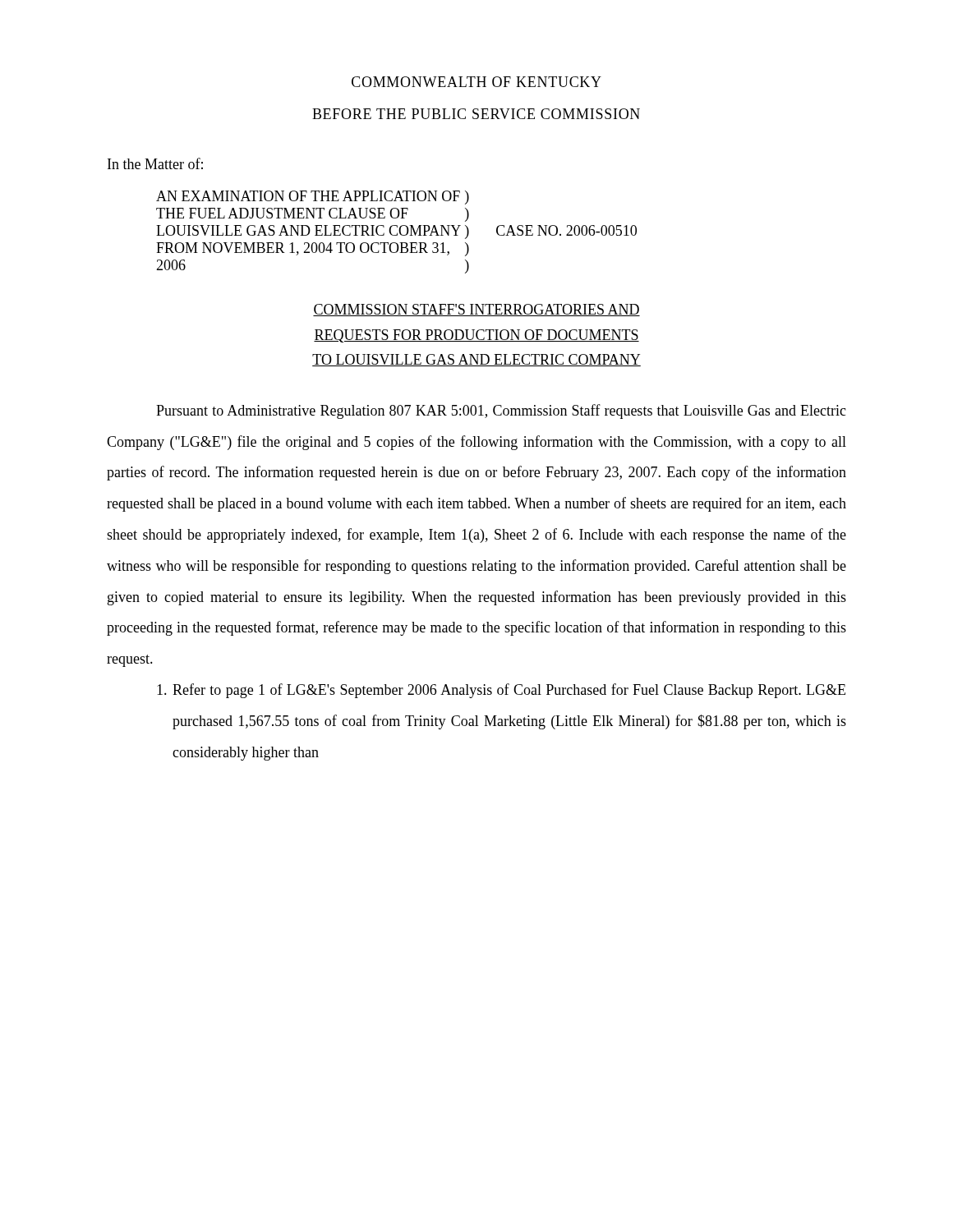
Task: Locate the text "In the Matter of:"
Action: coord(155,164)
